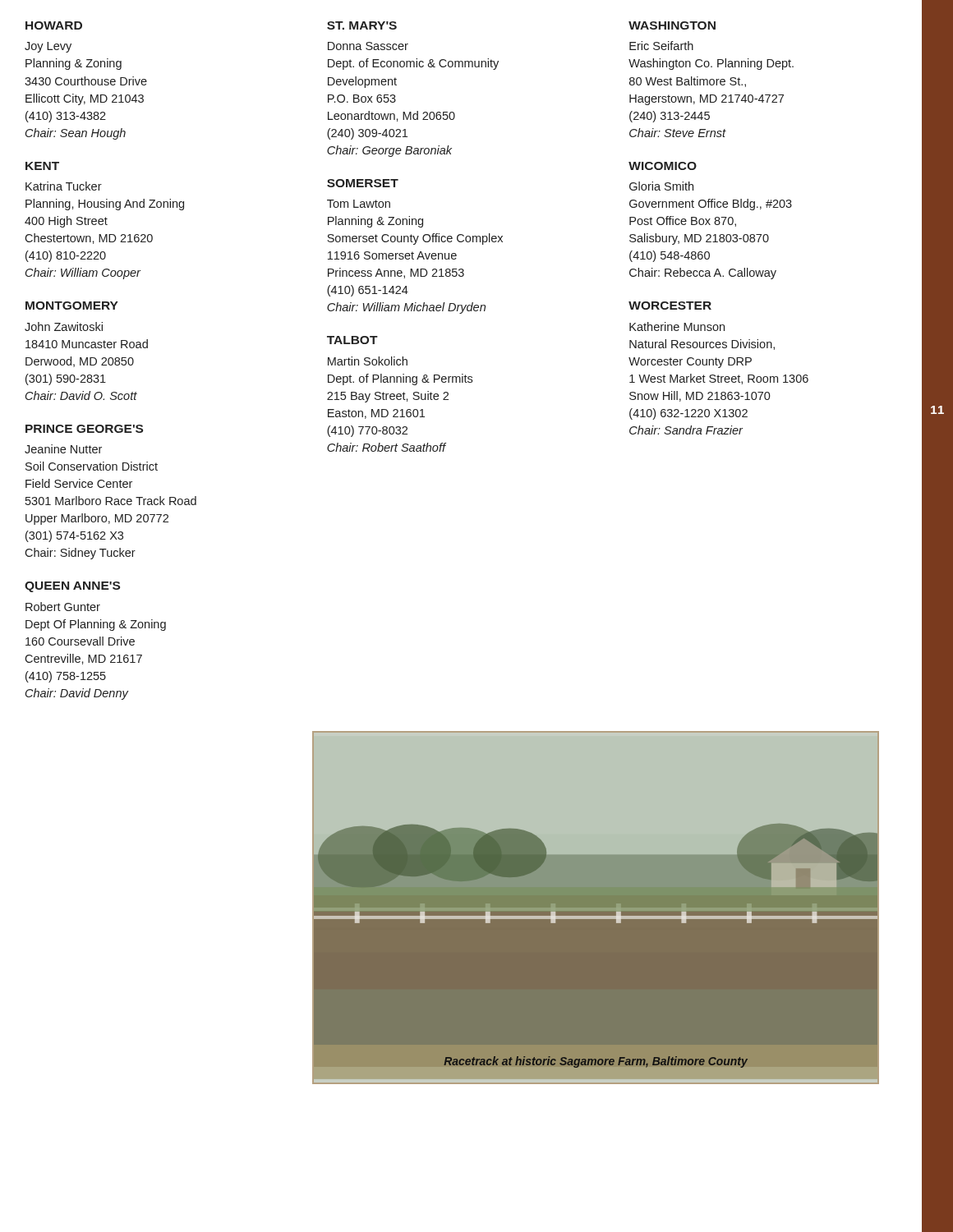Where is the passage that starts "KENT Katrina Tucker"?
Viewport: 953px width, 1232px height.
42,166
